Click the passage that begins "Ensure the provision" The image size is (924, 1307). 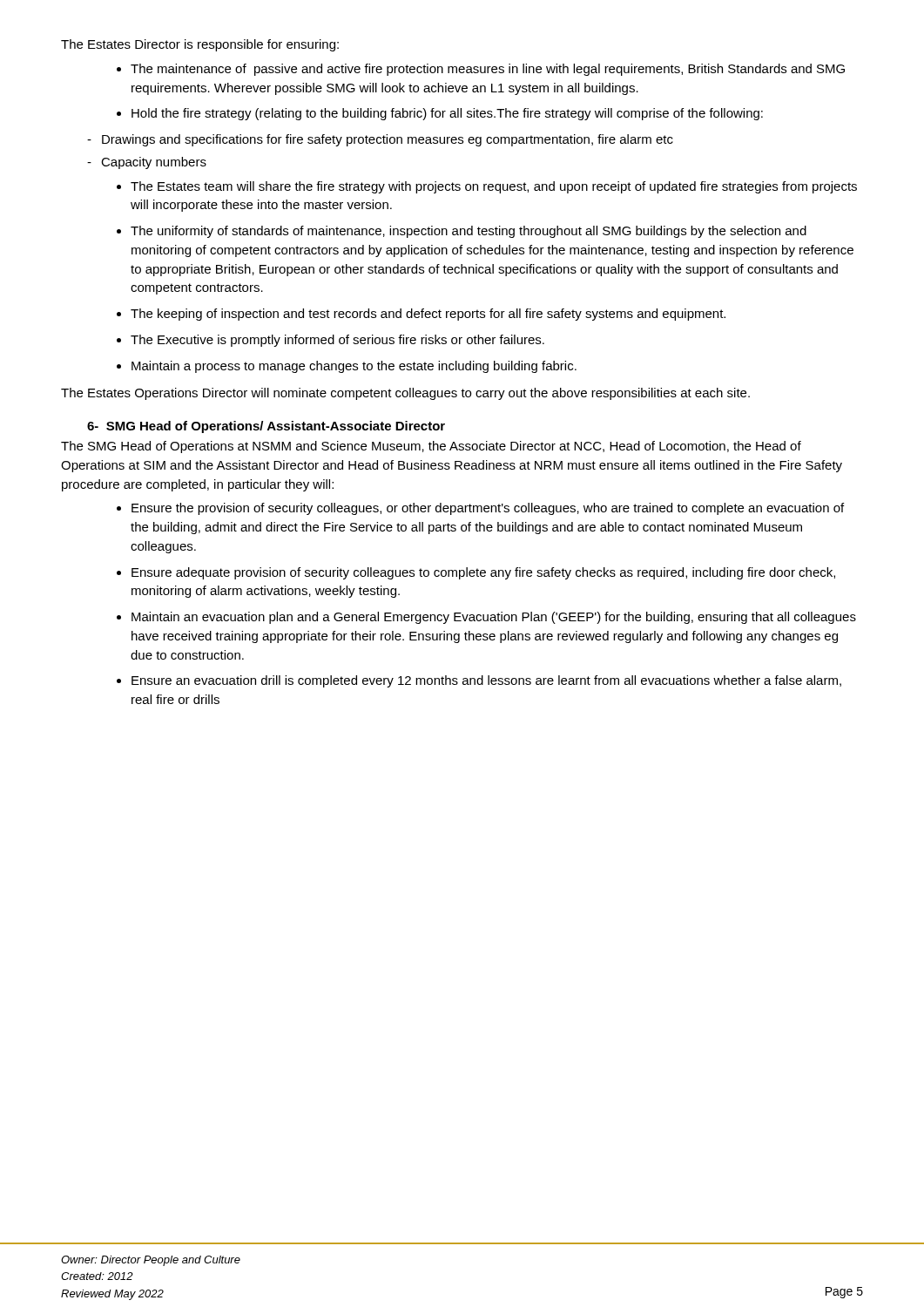point(487,527)
